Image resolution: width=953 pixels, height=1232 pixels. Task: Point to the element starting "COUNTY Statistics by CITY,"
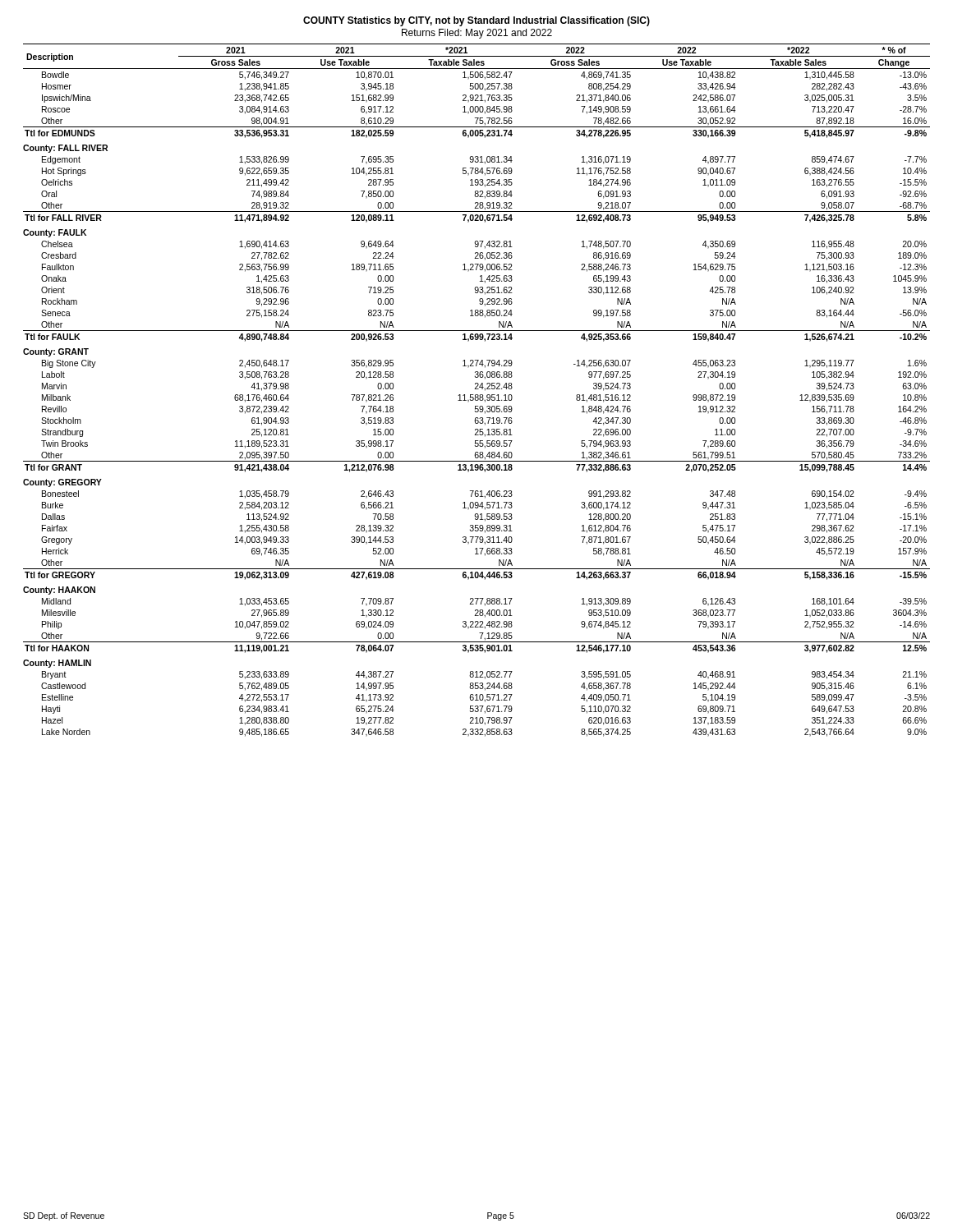[476, 21]
